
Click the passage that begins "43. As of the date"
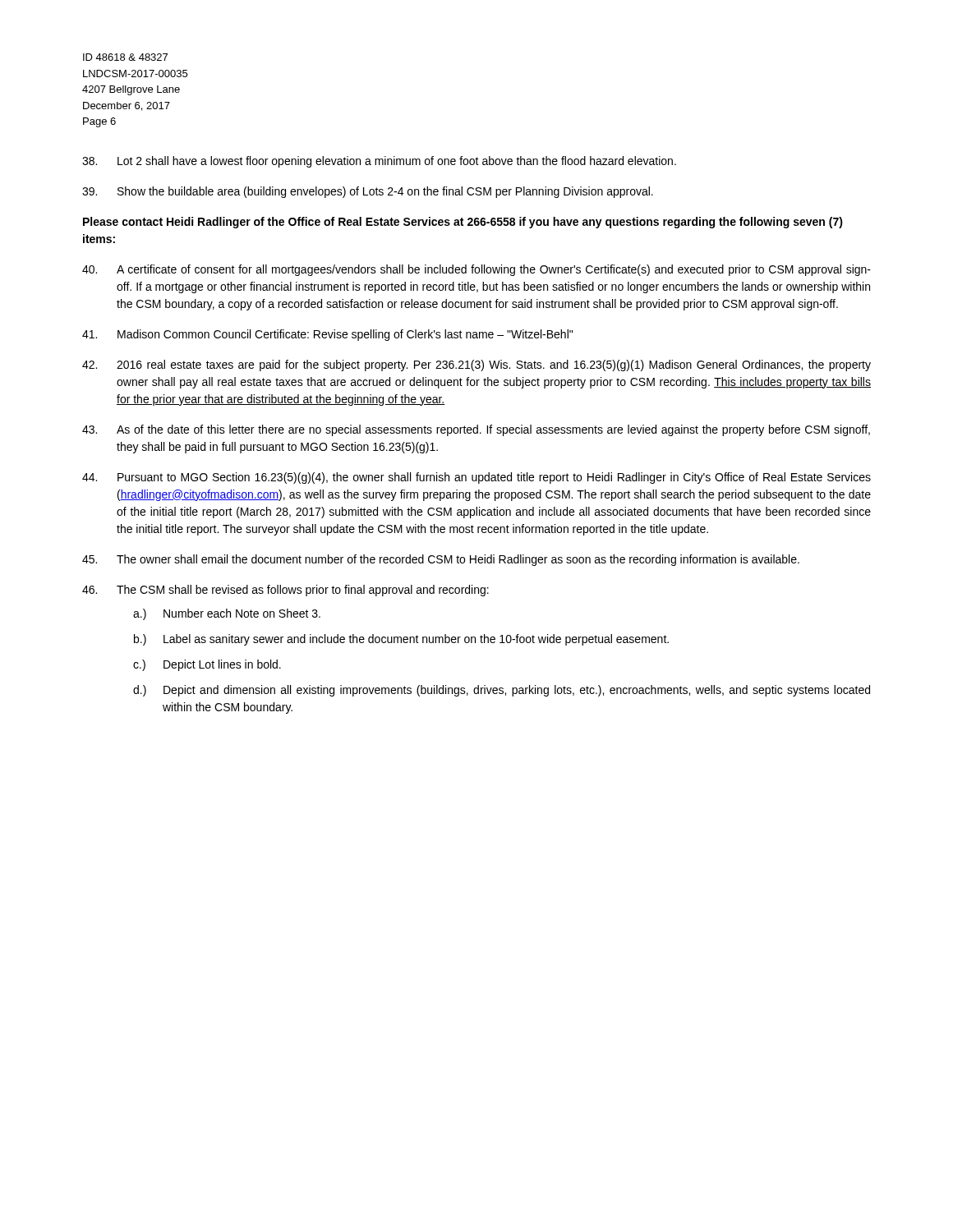pos(476,438)
